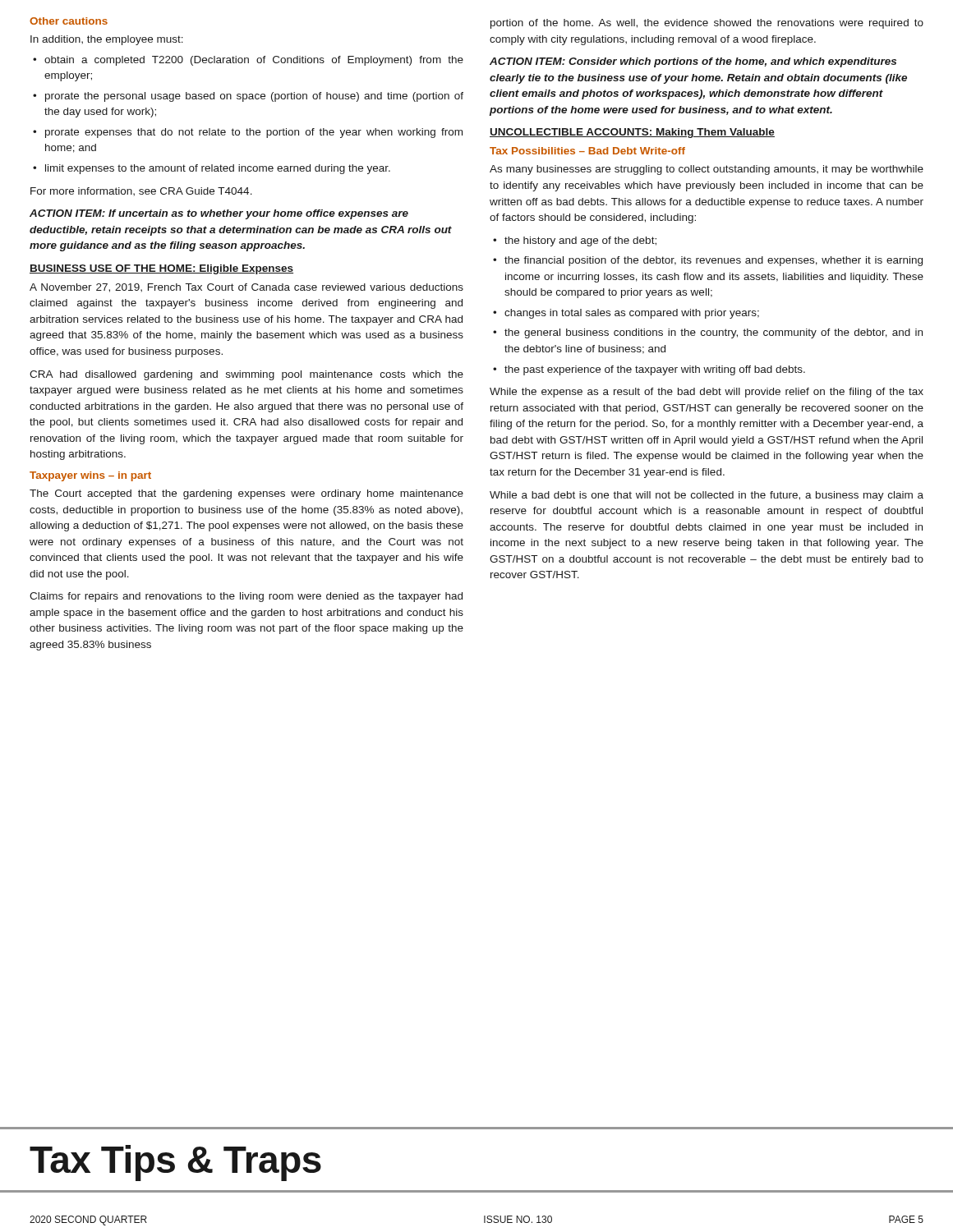
Task: Select the list item containing "limit expenses to the amount of related"
Action: [x=218, y=168]
